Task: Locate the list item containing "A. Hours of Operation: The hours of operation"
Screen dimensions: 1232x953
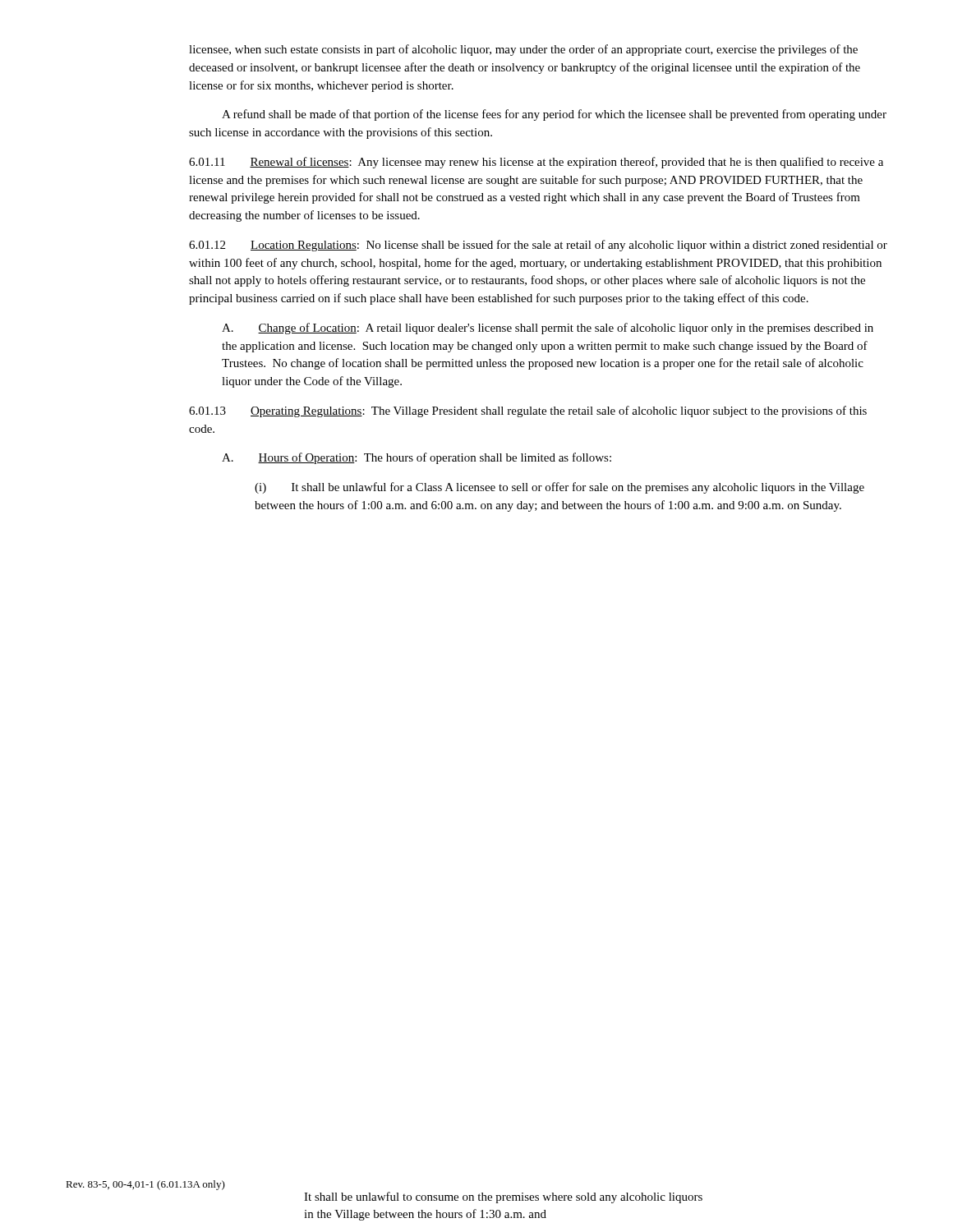Action: point(417,458)
